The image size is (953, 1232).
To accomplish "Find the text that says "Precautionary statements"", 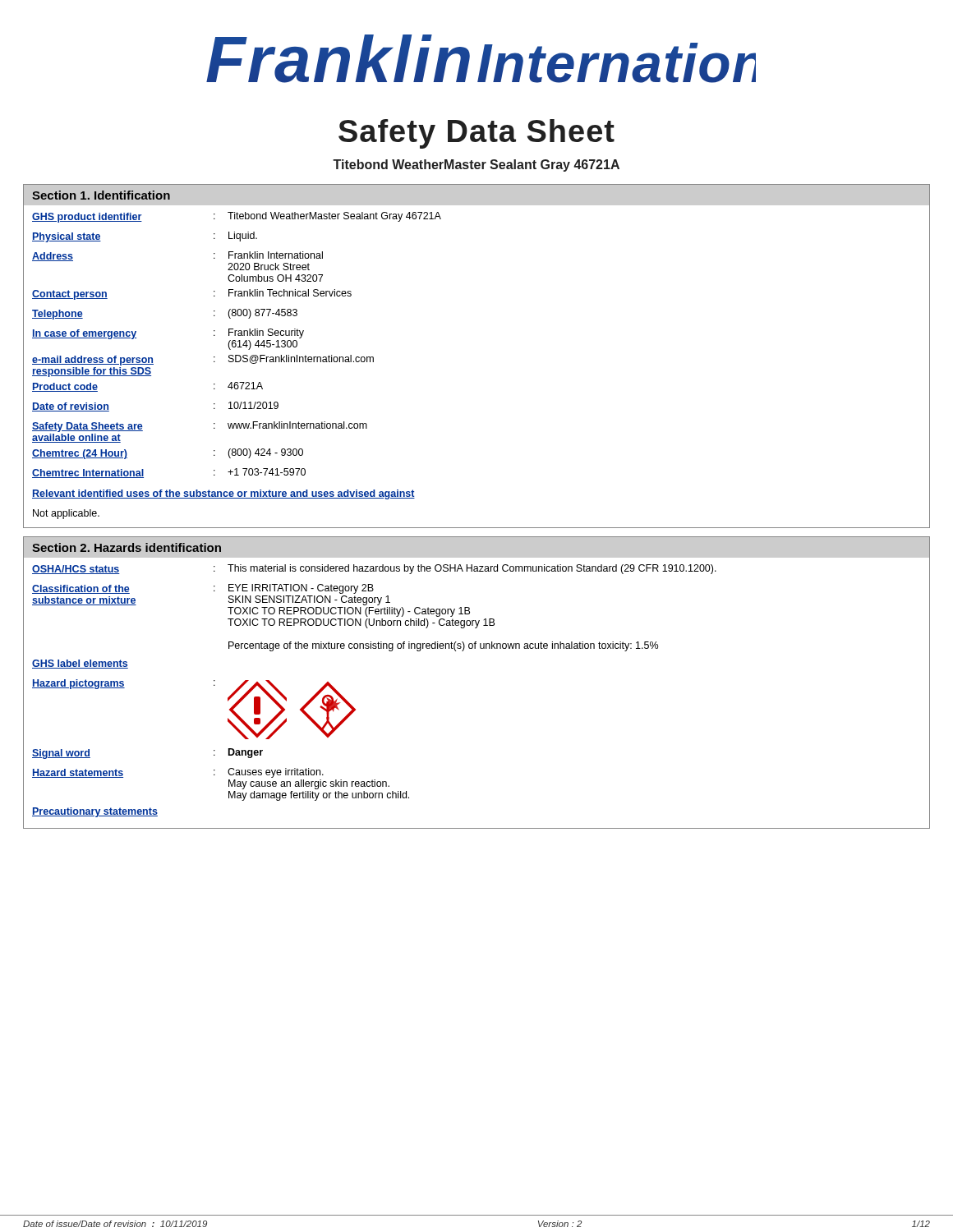I will (122, 811).
